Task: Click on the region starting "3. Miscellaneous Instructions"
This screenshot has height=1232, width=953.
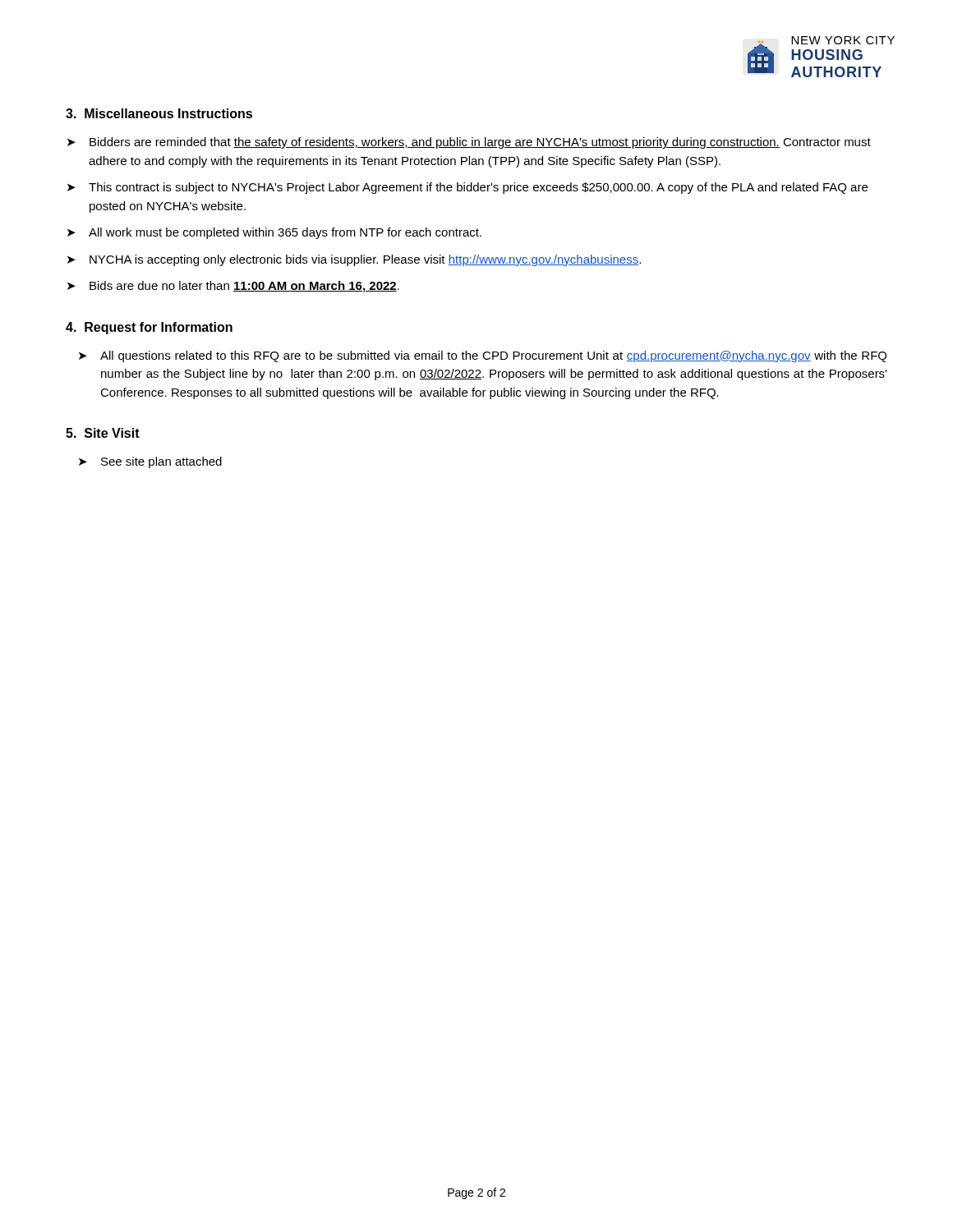Action: click(159, 114)
